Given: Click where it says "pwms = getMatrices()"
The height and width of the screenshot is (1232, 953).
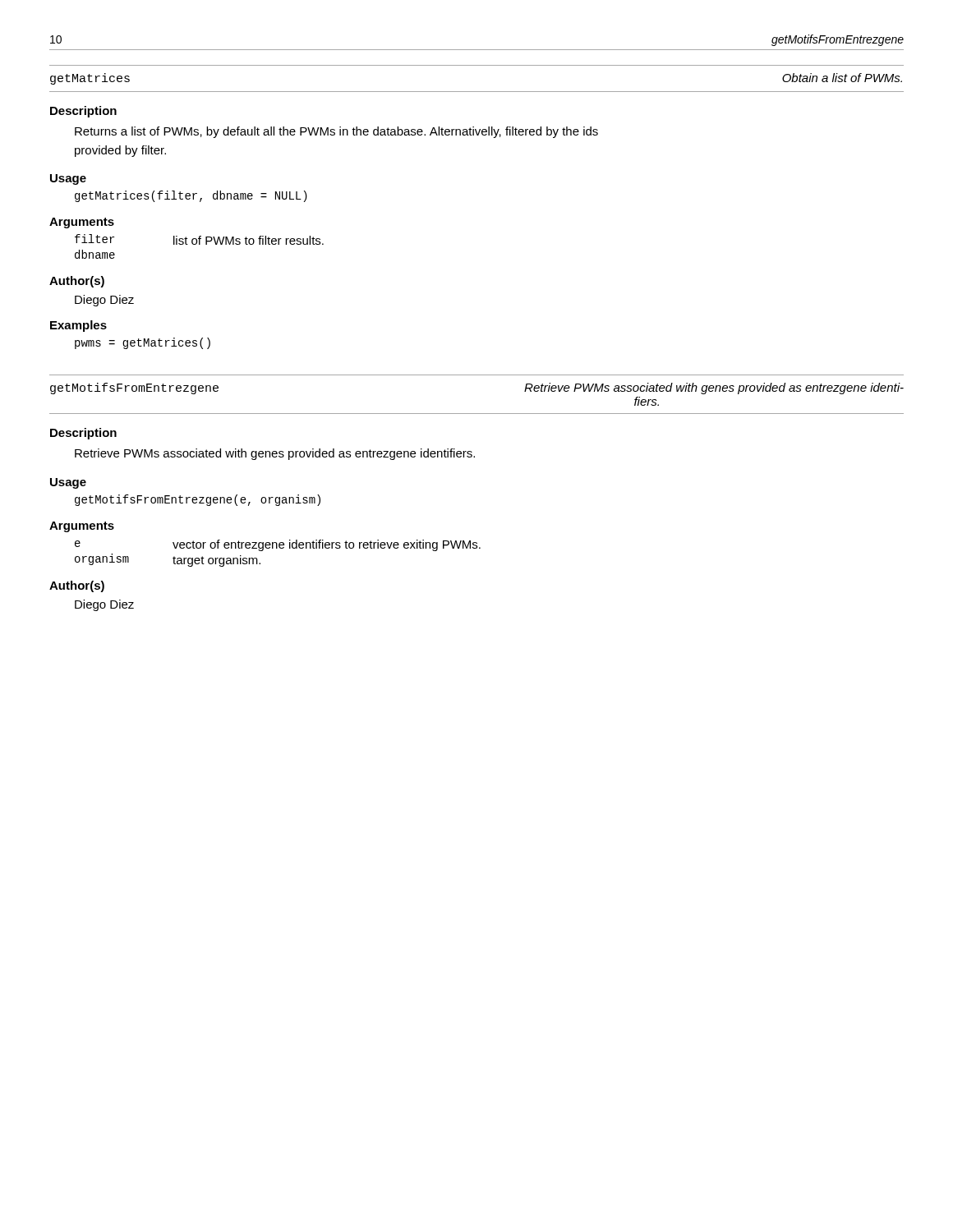Looking at the screenshot, I should click(x=143, y=343).
